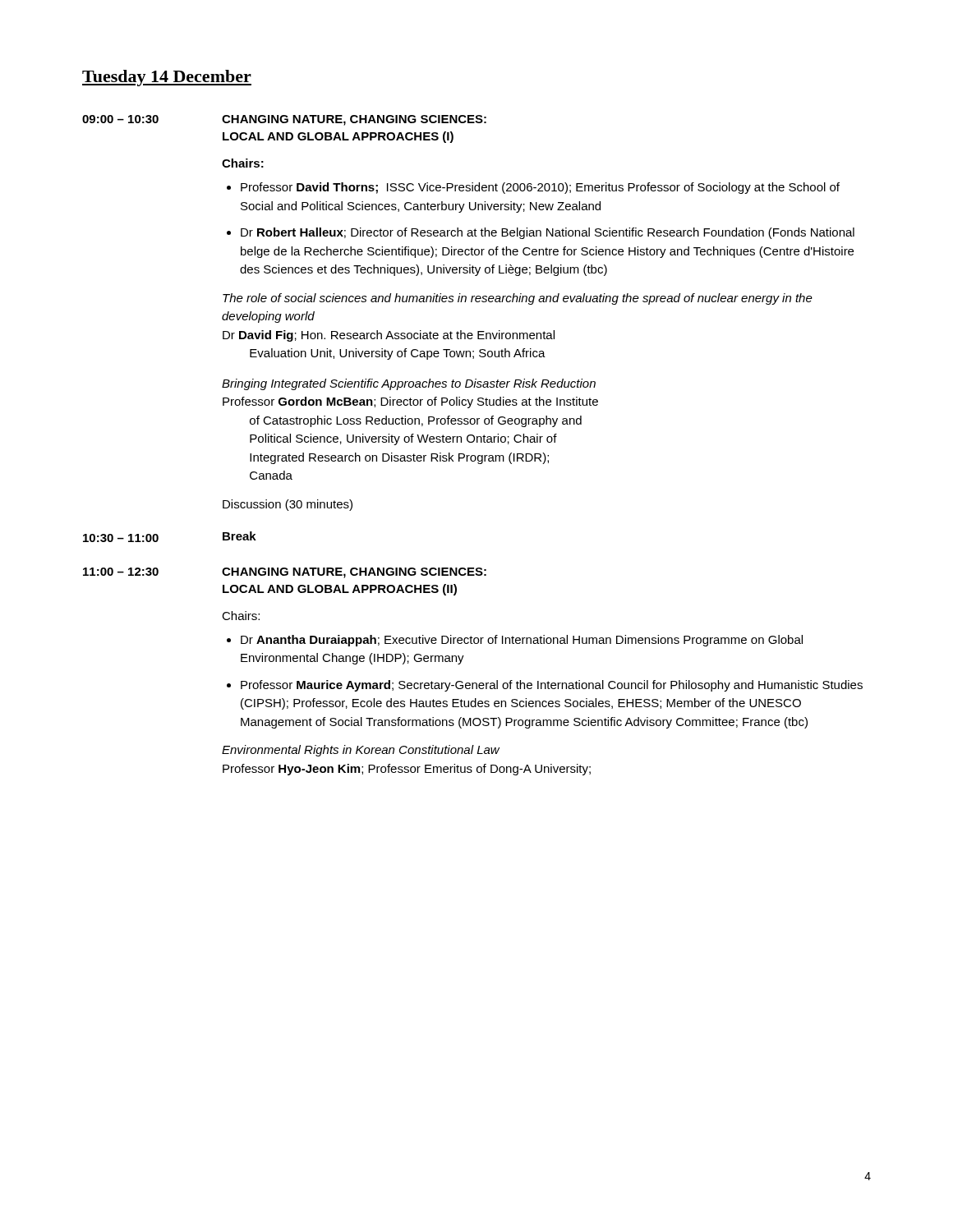Navigate to the block starting "Environmental Rights in Korean Constitutional Law"
Screen dimensions: 1232x953
click(546, 759)
